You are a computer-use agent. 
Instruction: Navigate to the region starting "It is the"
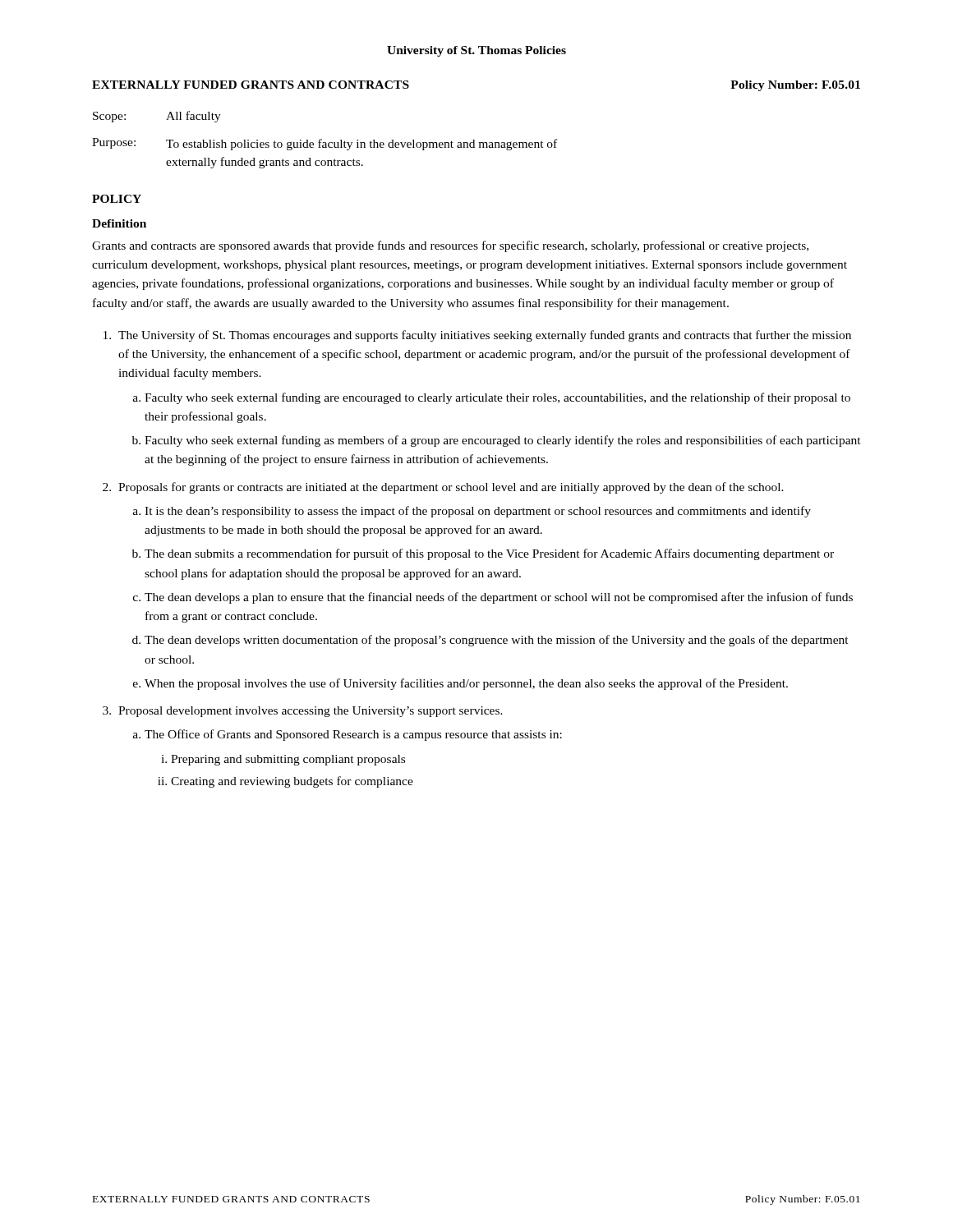pyautogui.click(x=478, y=520)
